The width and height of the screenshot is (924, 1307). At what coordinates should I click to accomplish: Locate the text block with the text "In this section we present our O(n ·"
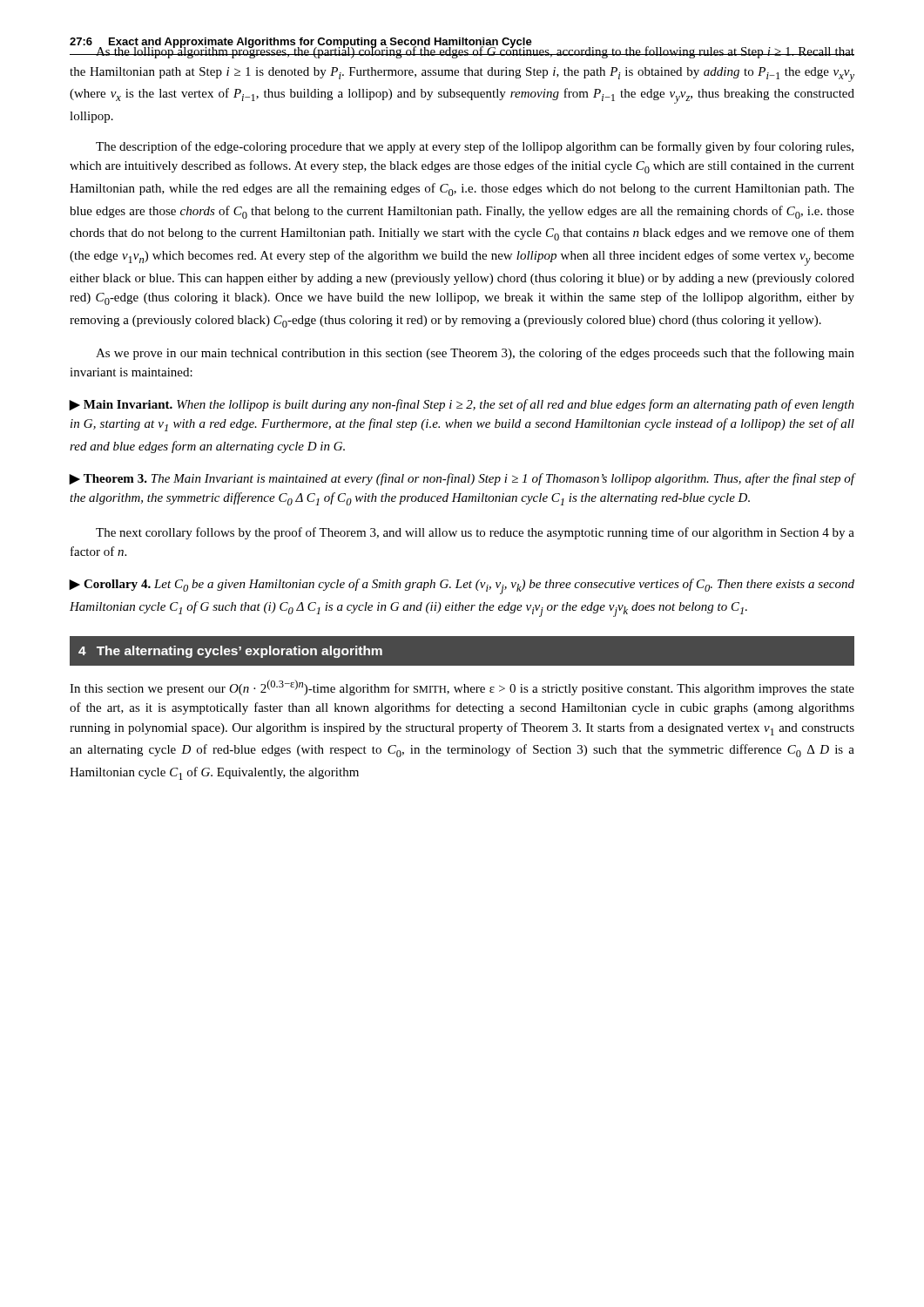click(462, 730)
